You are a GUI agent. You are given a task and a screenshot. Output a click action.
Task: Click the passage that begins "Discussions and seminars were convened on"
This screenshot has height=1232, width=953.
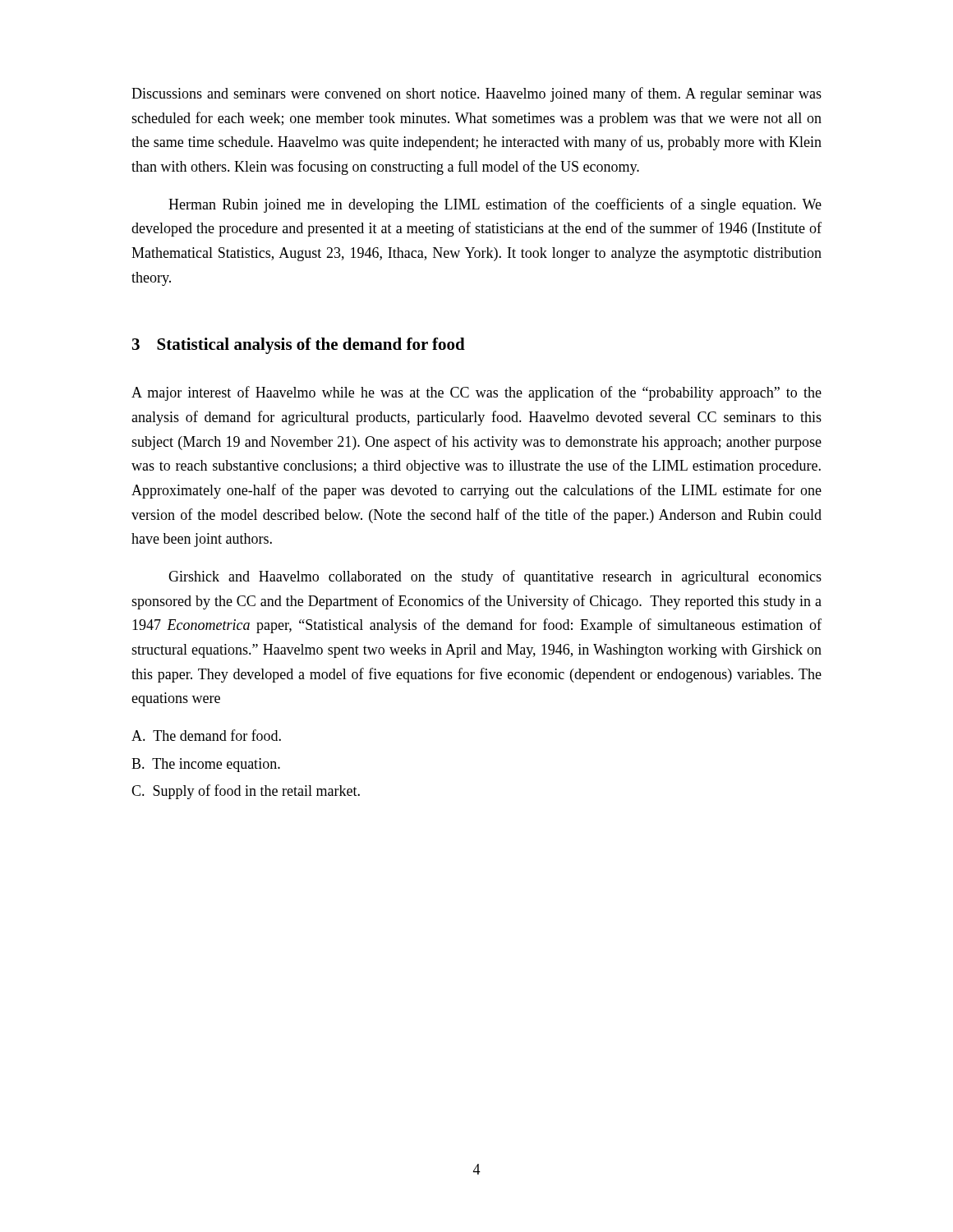(476, 130)
